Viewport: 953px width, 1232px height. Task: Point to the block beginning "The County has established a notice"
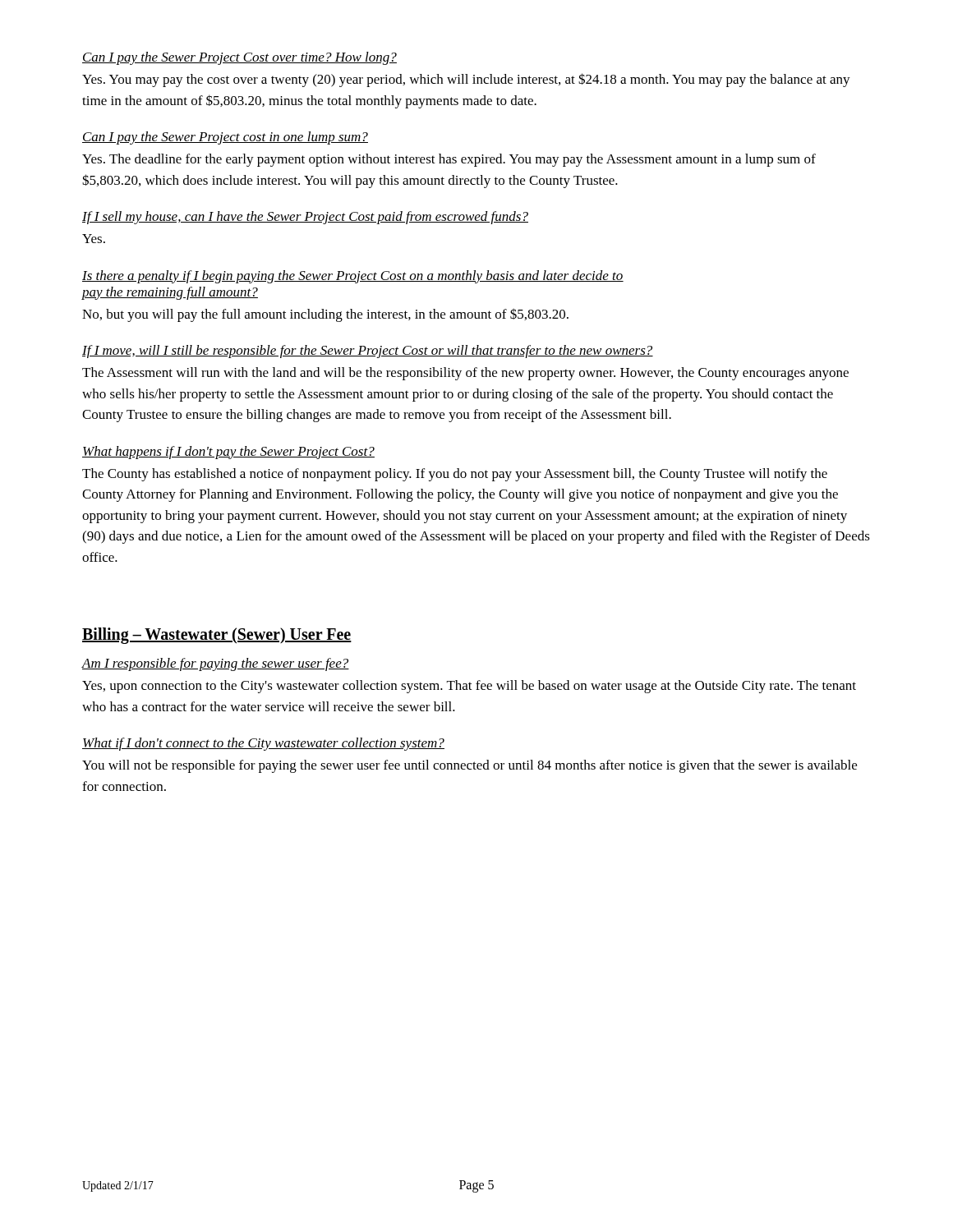(x=476, y=515)
